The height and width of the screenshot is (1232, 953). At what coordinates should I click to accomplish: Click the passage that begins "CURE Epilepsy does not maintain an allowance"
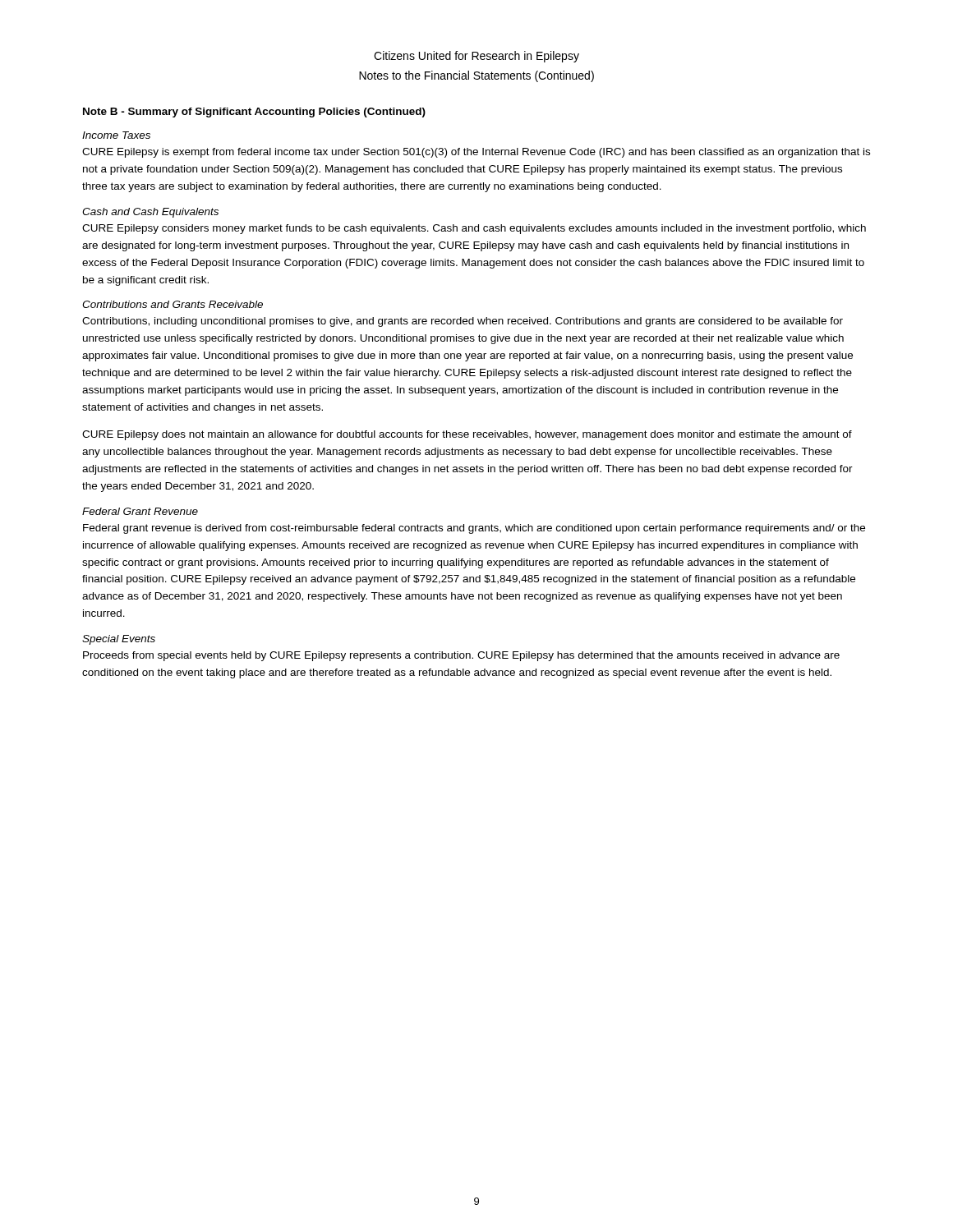467,460
